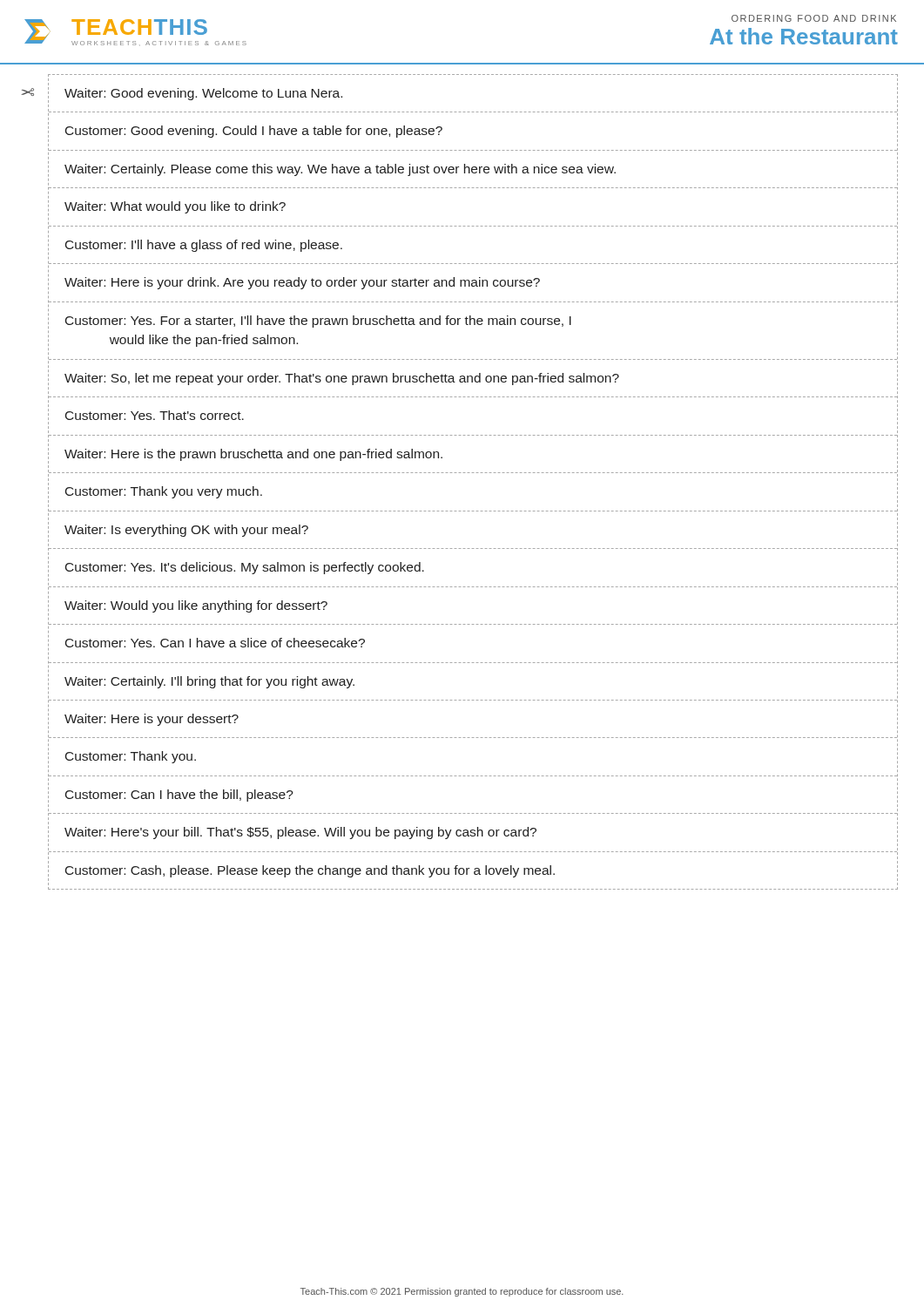Point to the element starting "Waiter: Here is your drink. Are you"
The height and width of the screenshot is (1307, 924).
(x=302, y=282)
